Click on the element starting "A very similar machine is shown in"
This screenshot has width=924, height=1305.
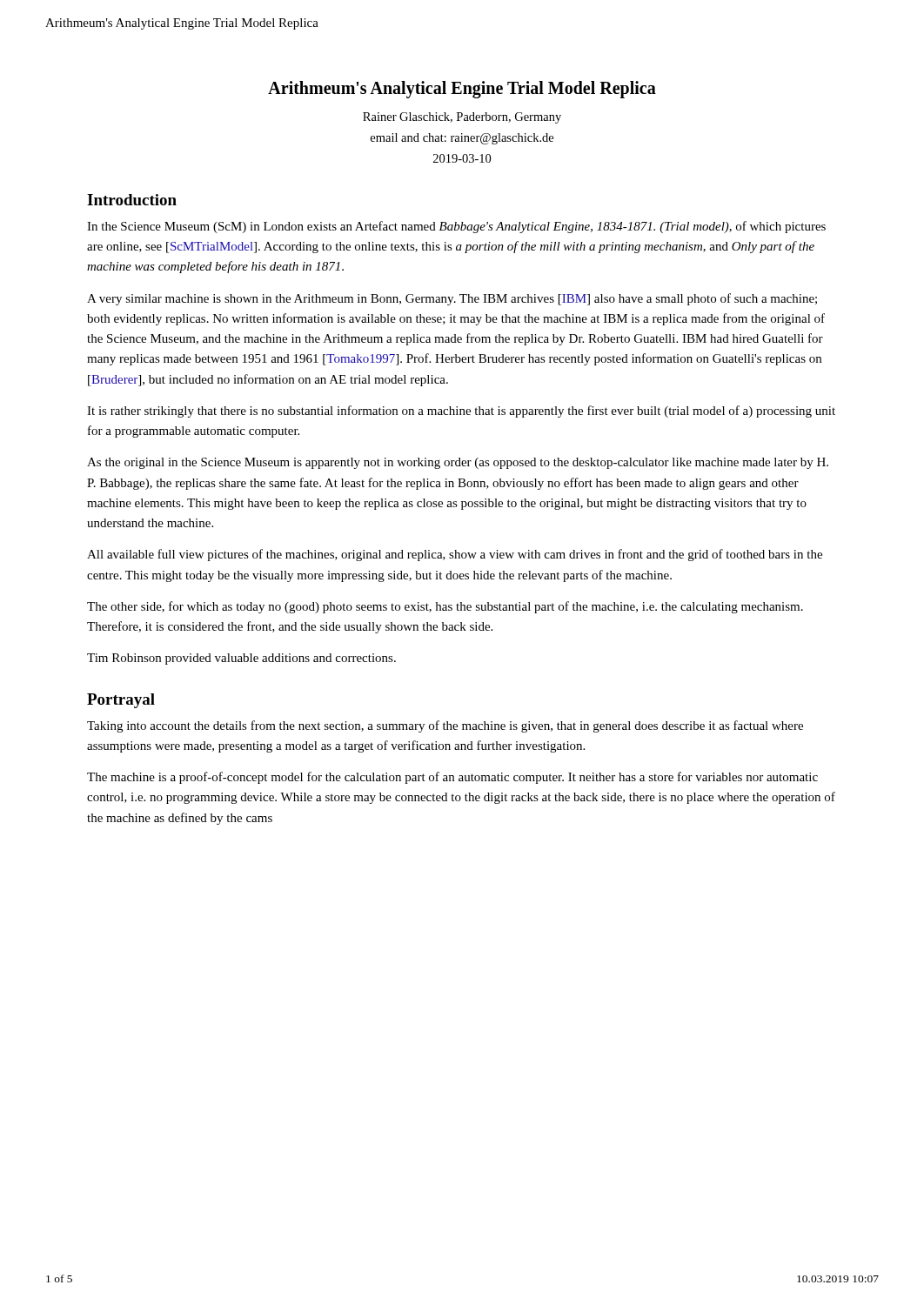tap(462, 339)
